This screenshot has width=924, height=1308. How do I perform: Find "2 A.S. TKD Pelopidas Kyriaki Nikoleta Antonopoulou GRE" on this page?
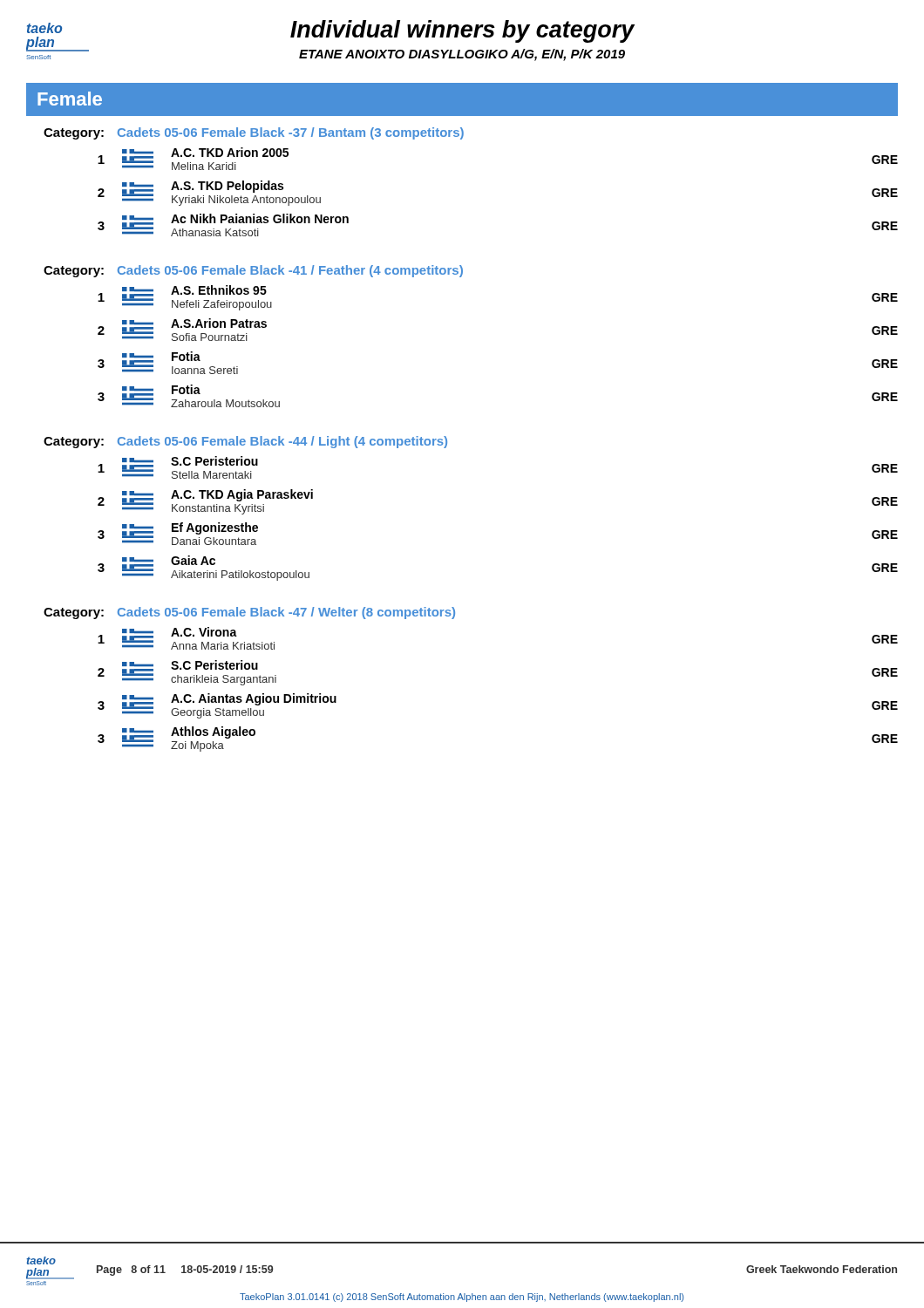[197, 196]
